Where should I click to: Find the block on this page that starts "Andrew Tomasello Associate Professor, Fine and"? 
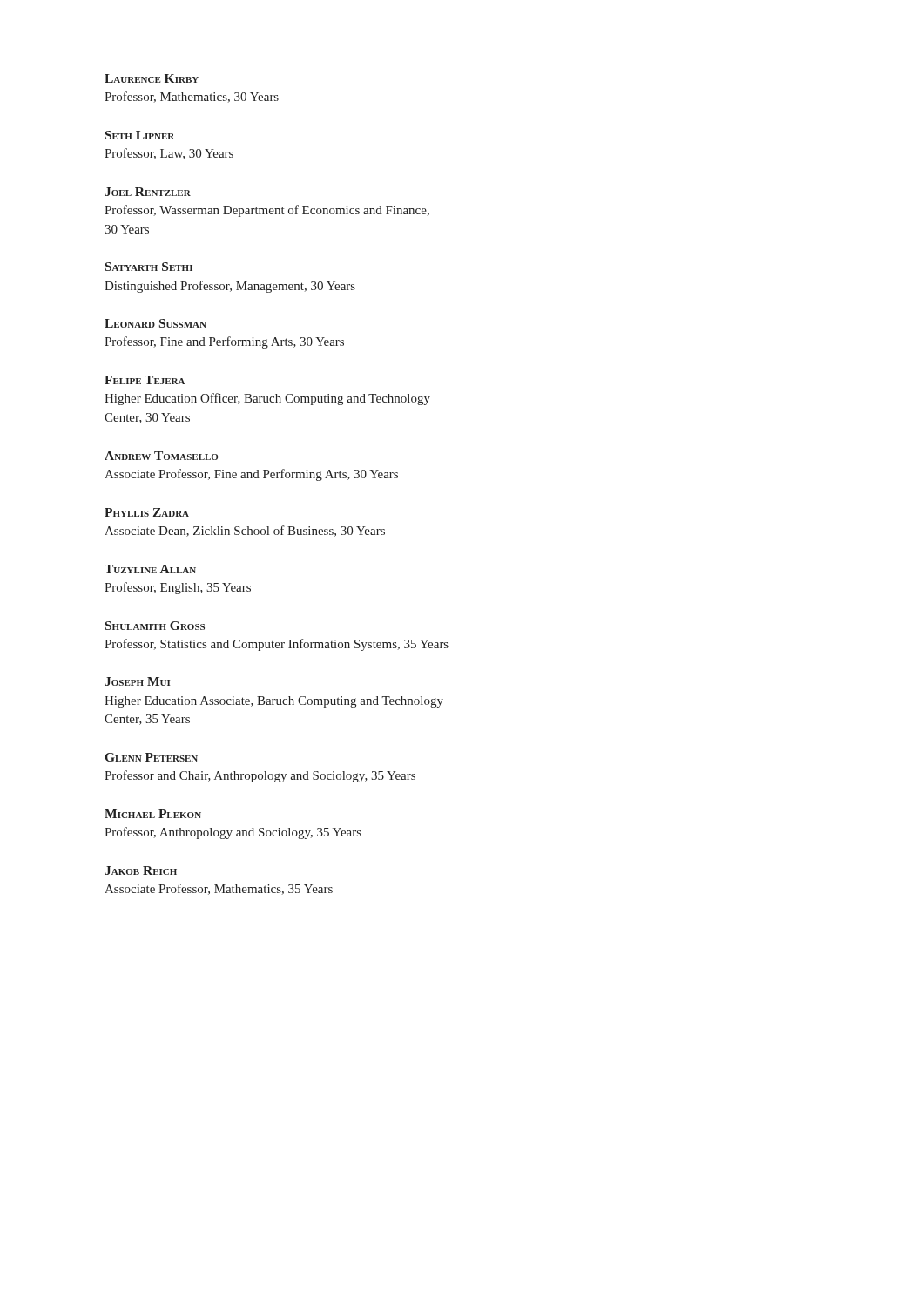coord(162,456)
